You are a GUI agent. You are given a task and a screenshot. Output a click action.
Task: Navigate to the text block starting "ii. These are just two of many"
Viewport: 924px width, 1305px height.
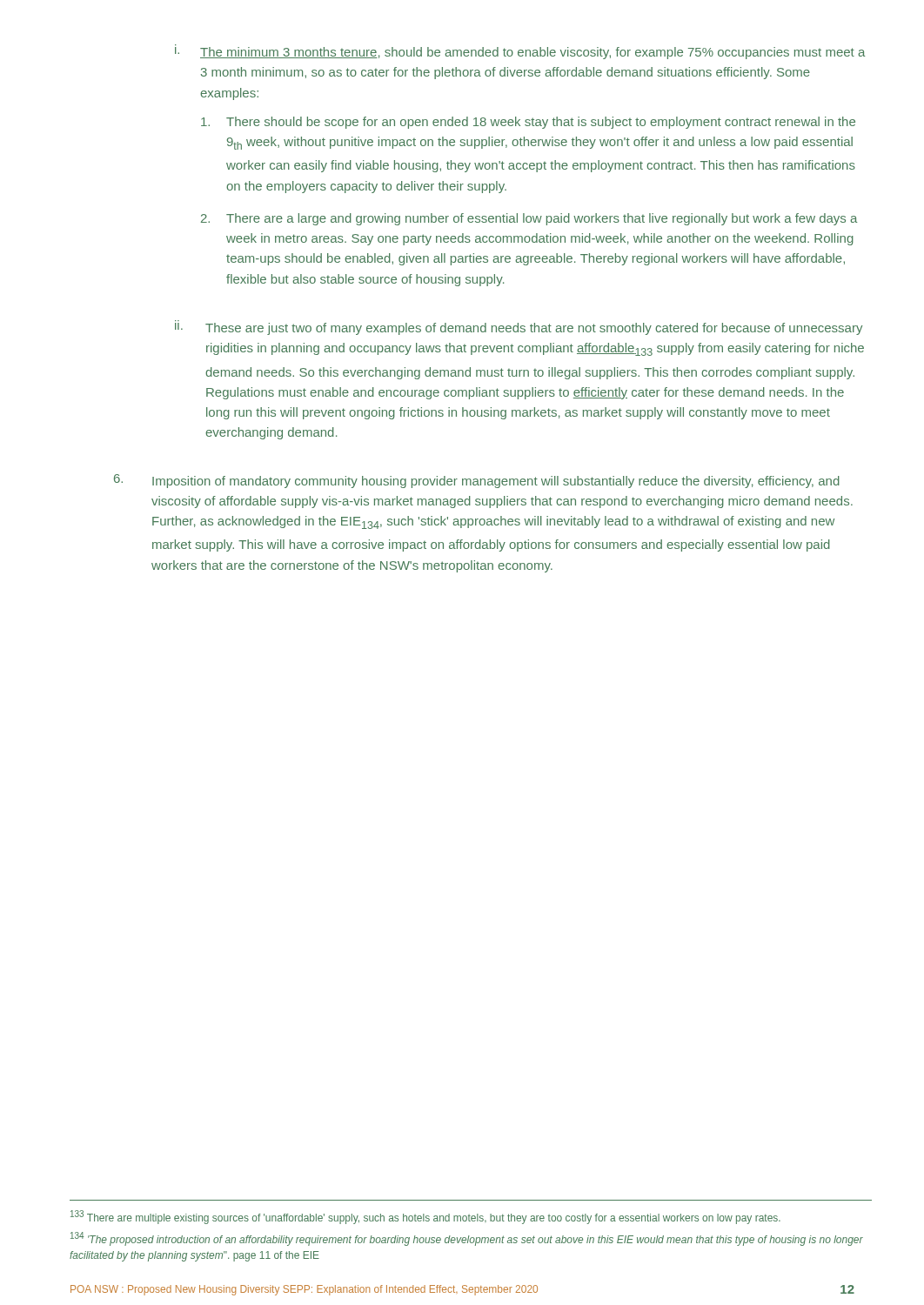[x=523, y=380]
